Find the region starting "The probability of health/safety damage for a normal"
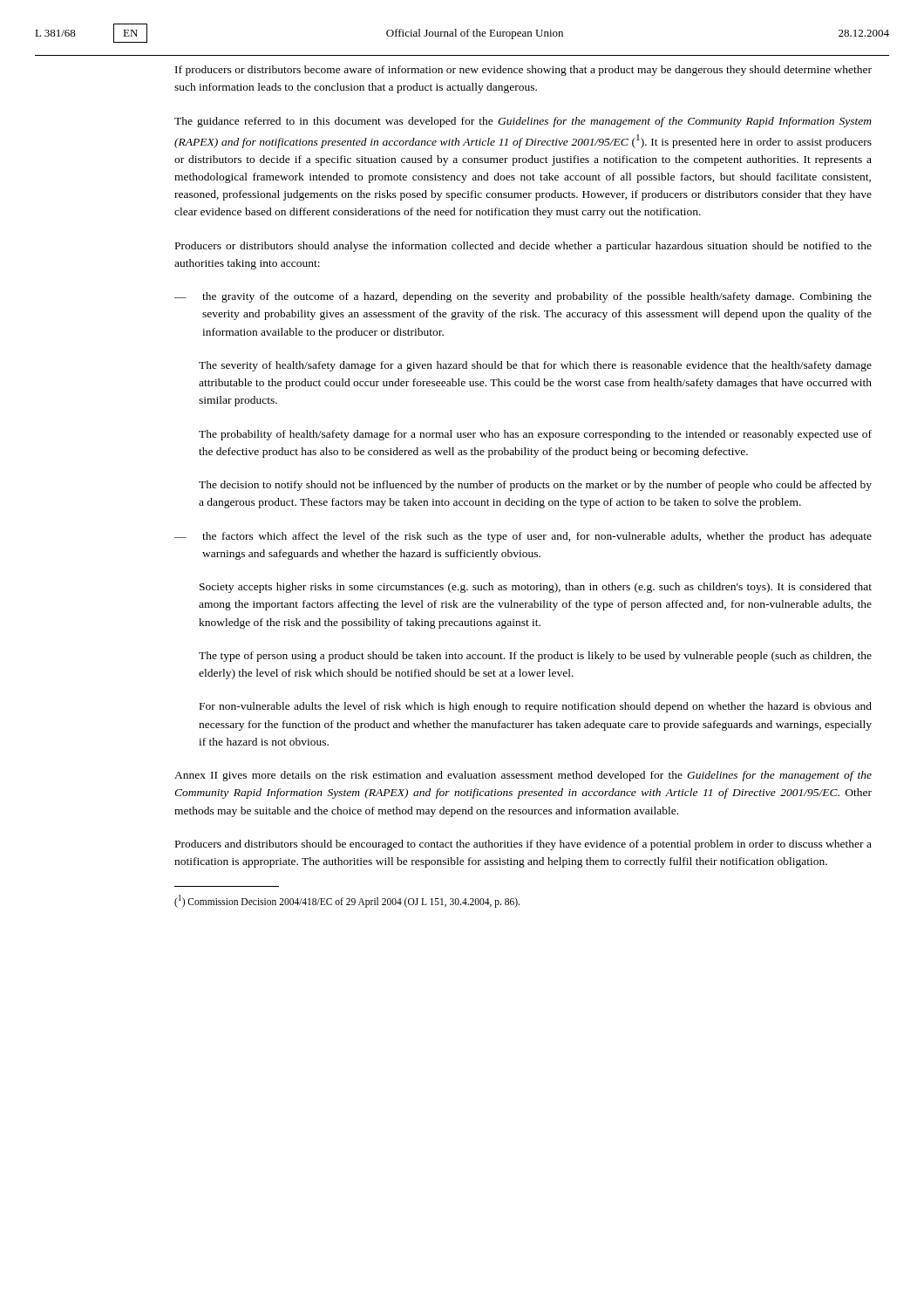The width and height of the screenshot is (924, 1308). pos(535,442)
